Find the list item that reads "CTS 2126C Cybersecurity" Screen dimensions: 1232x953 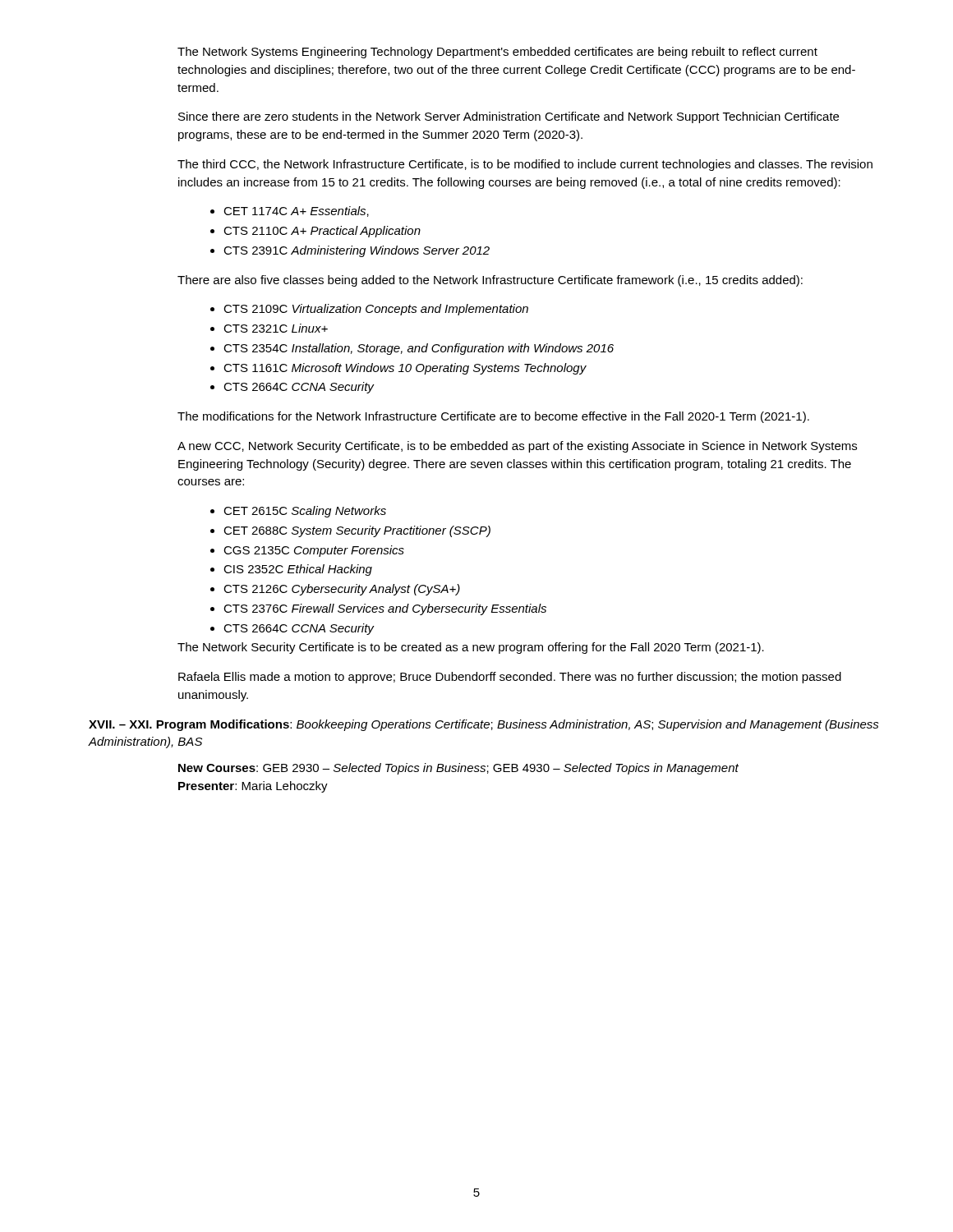click(x=335, y=590)
